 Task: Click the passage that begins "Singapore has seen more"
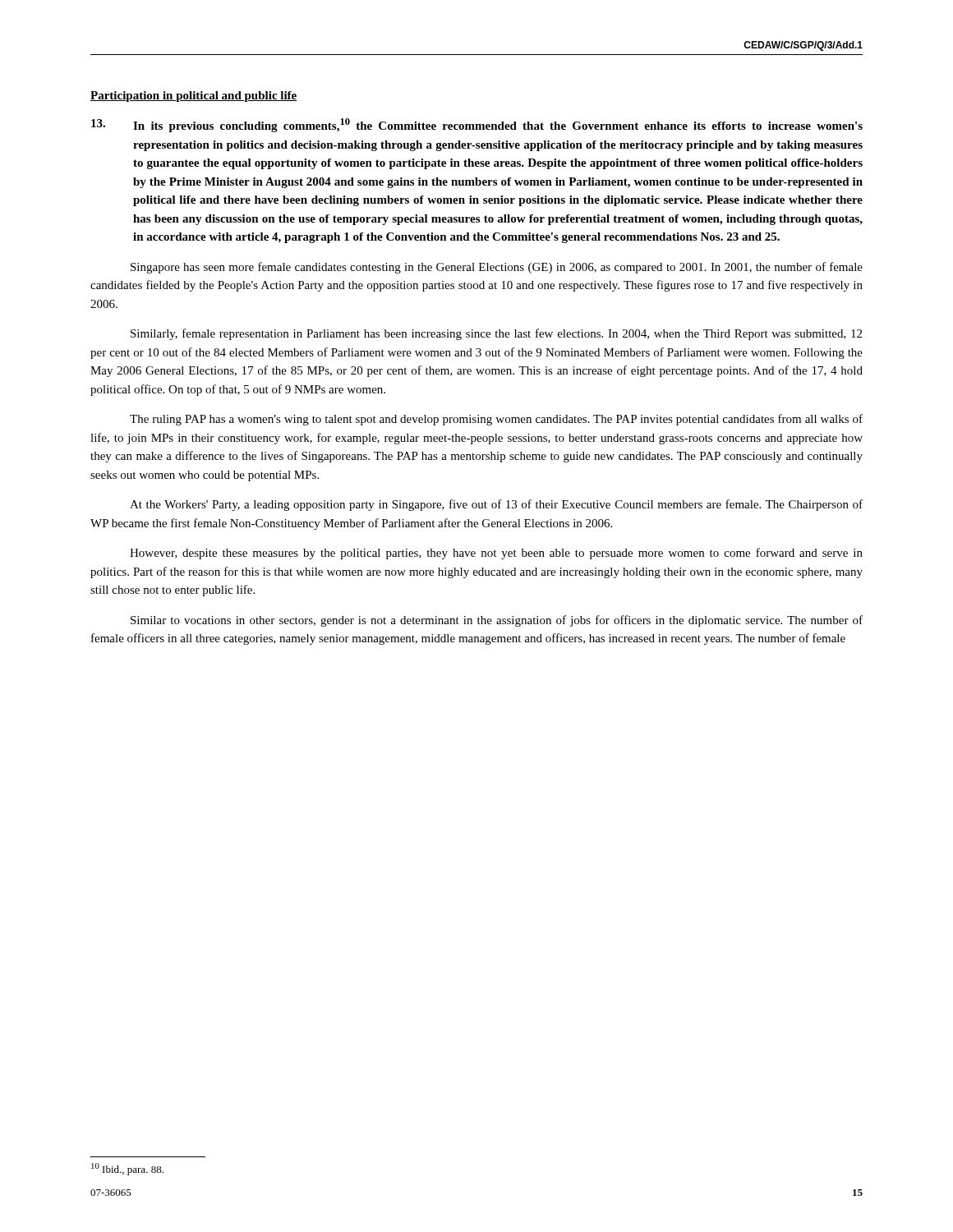tap(476, 285)
